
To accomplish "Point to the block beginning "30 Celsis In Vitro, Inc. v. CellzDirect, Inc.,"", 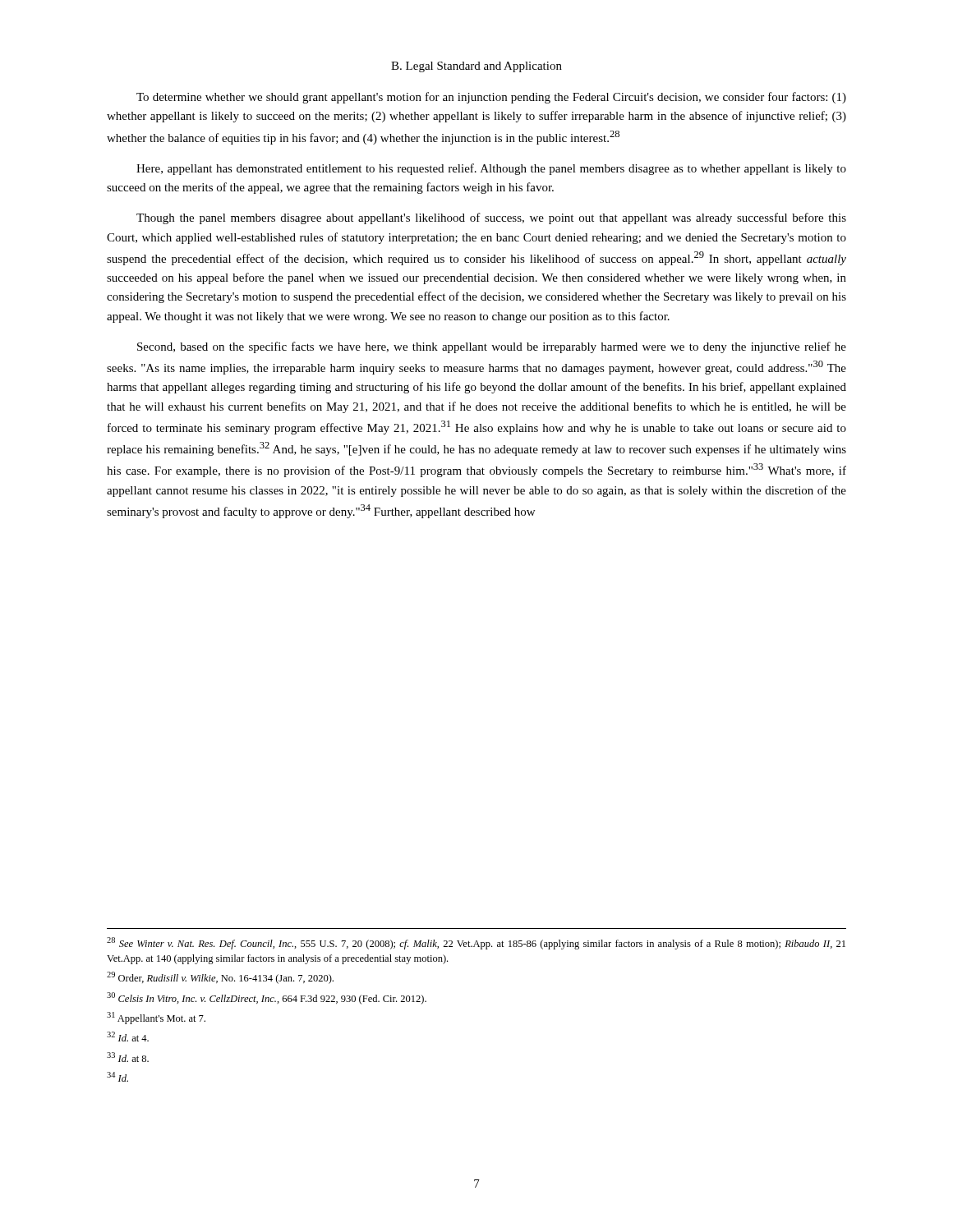I will tap(267, 997).
